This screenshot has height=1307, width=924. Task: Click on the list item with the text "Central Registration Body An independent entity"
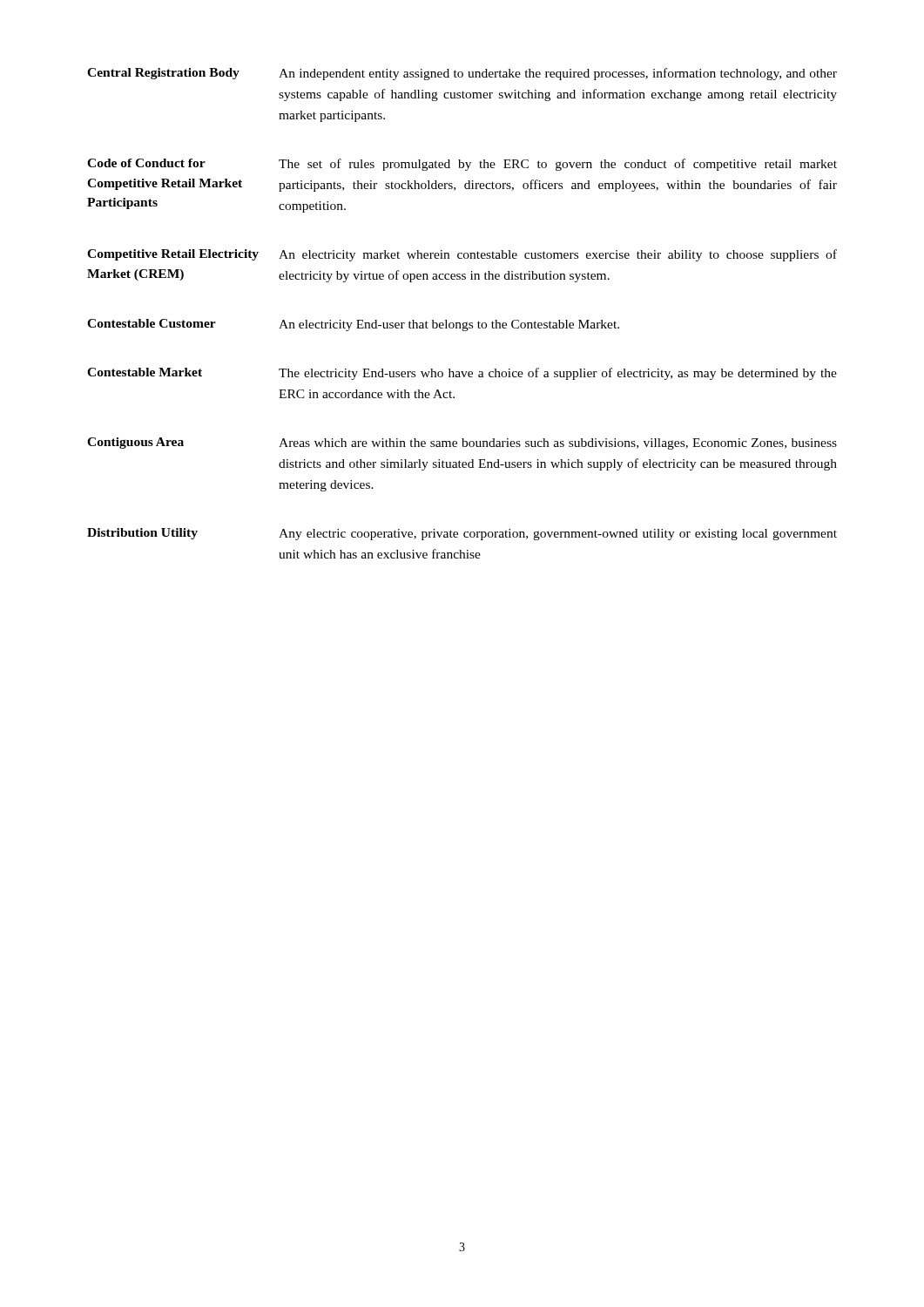click(462, 94)
